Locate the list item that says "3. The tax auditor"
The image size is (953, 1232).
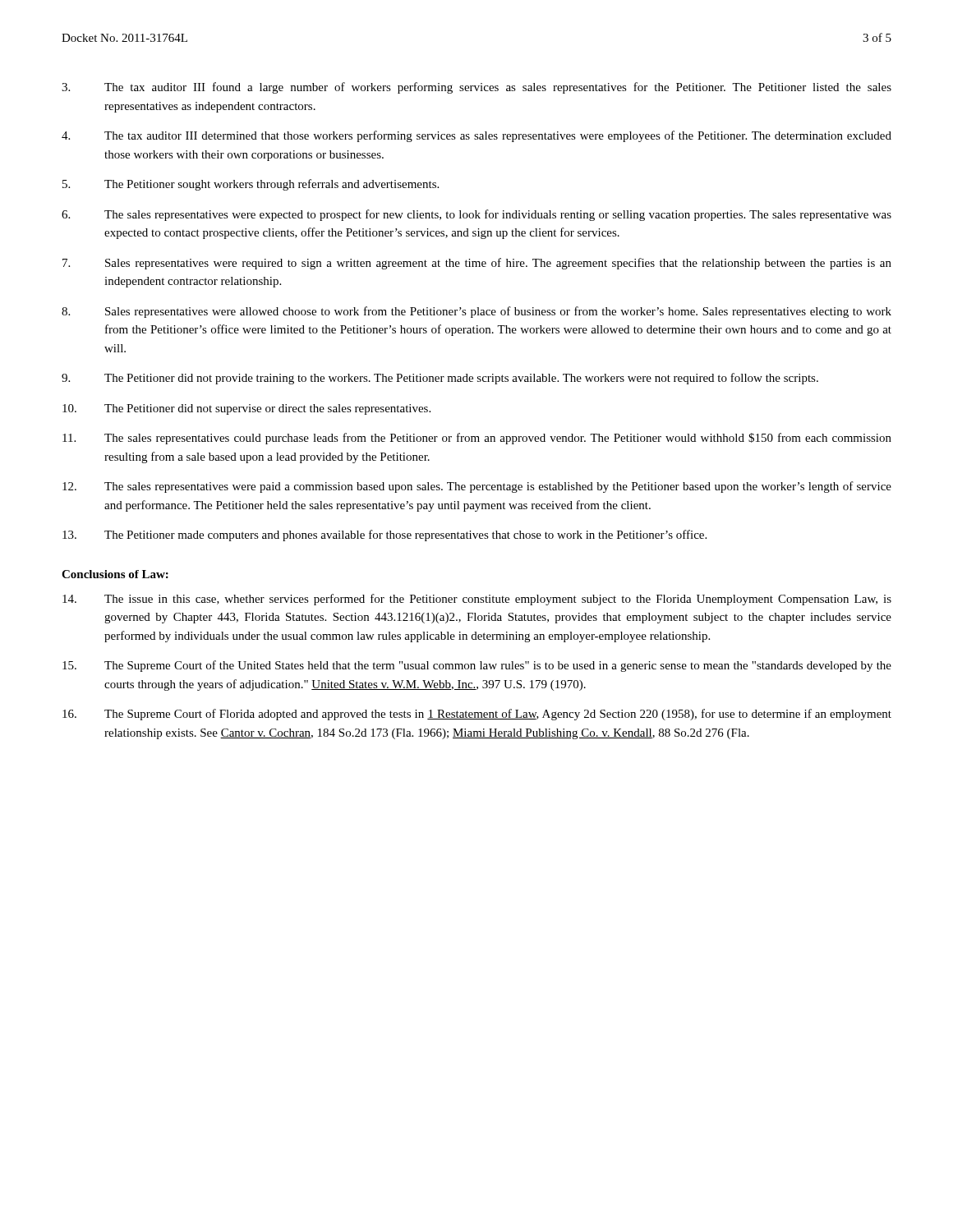point(476,96)
